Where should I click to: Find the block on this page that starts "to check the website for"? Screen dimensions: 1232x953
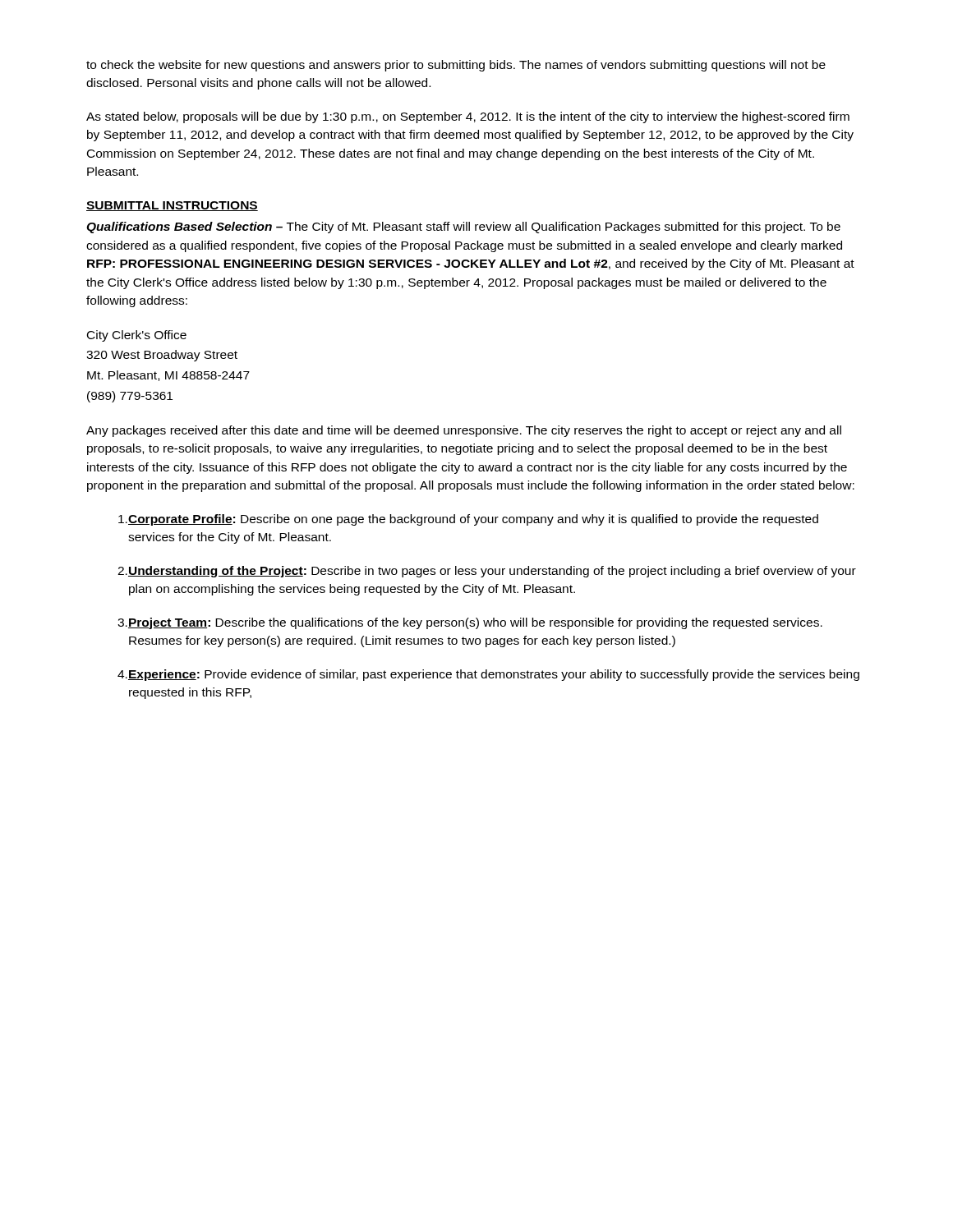tap(456, 74)
